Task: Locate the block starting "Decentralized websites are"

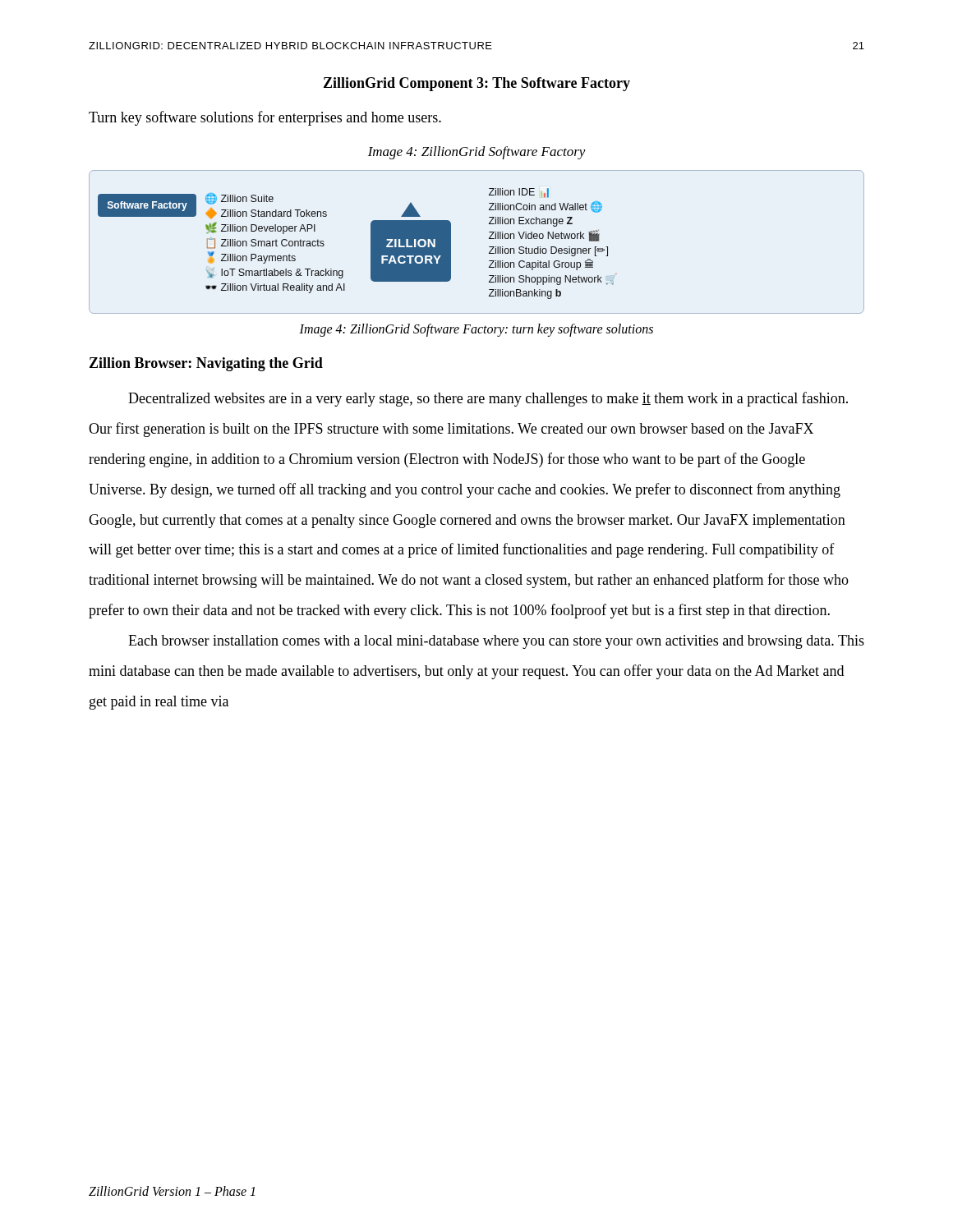Action: coord(469,504)
